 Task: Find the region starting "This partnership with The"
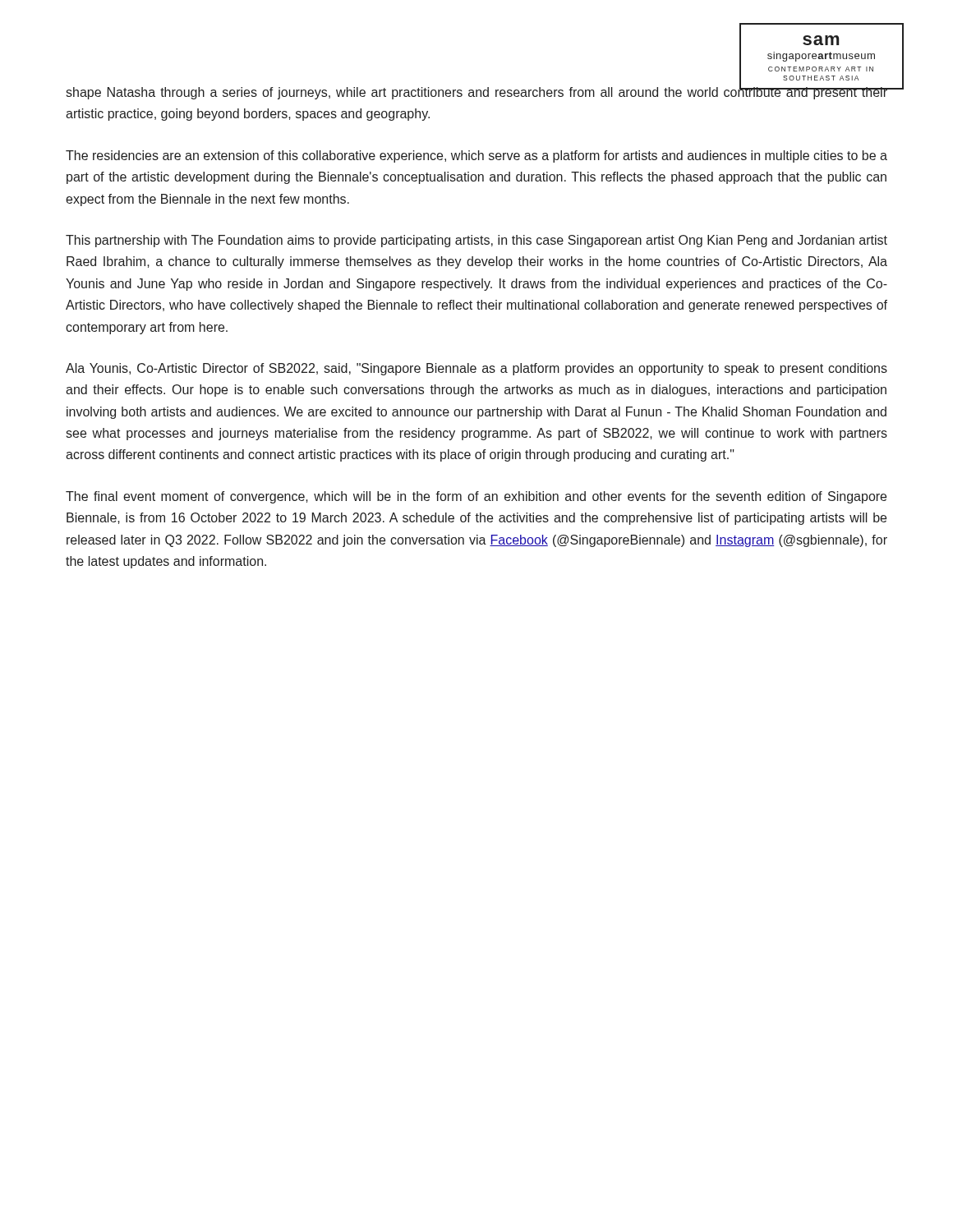point(476,284)
